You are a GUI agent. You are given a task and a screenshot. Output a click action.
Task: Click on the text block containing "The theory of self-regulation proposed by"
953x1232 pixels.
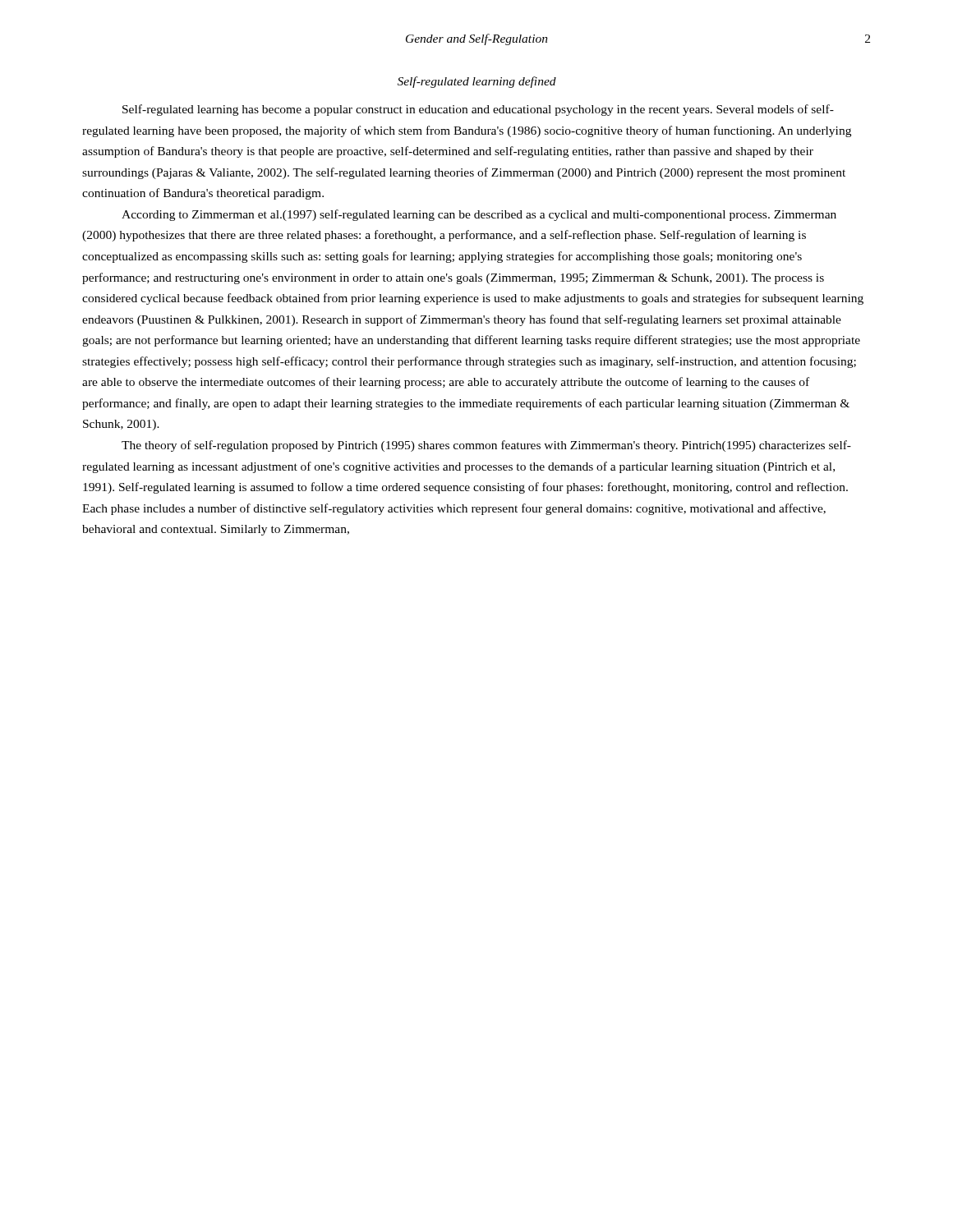click(x=476, y=487)
